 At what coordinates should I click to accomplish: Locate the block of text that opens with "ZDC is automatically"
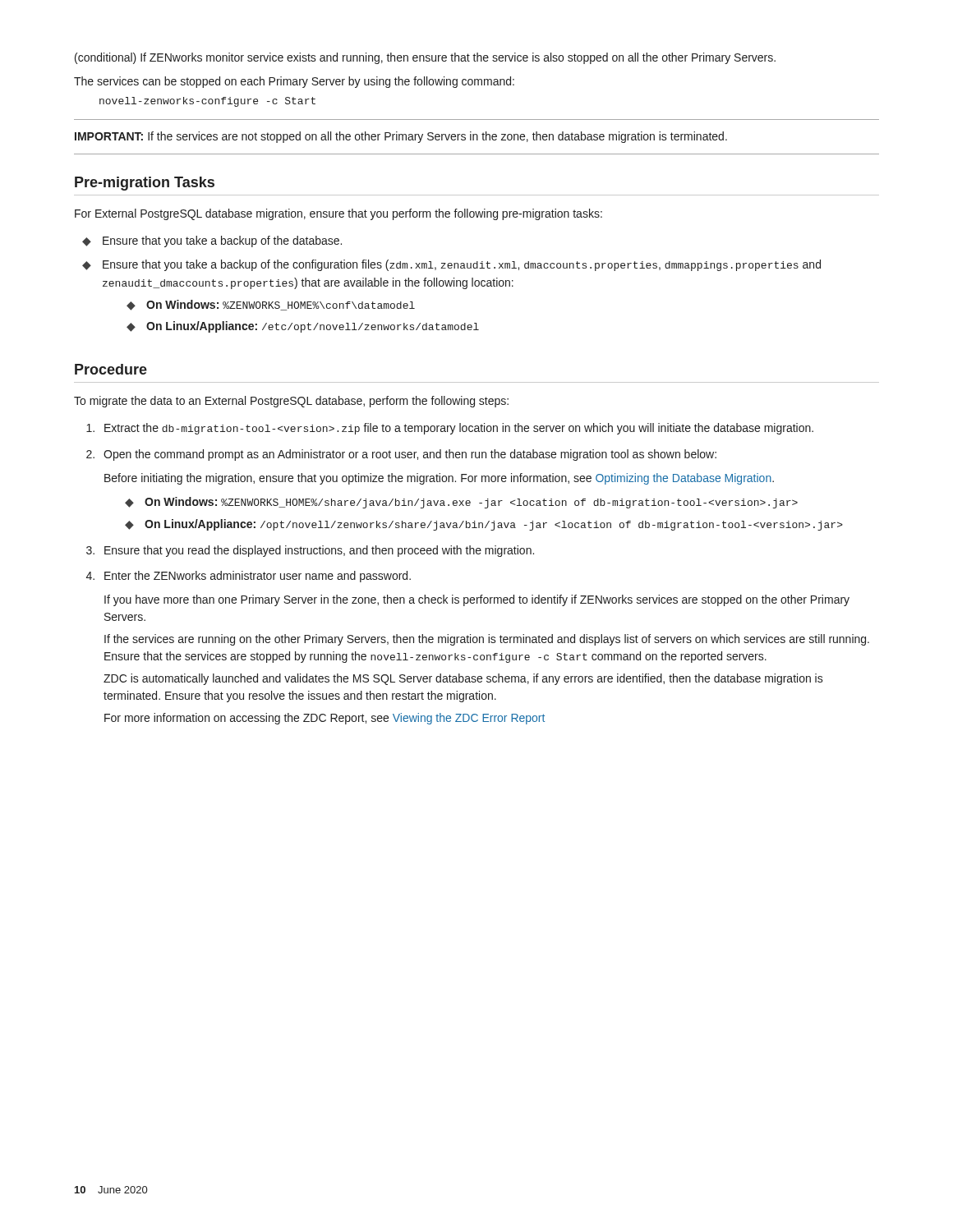tap(463, 687)
